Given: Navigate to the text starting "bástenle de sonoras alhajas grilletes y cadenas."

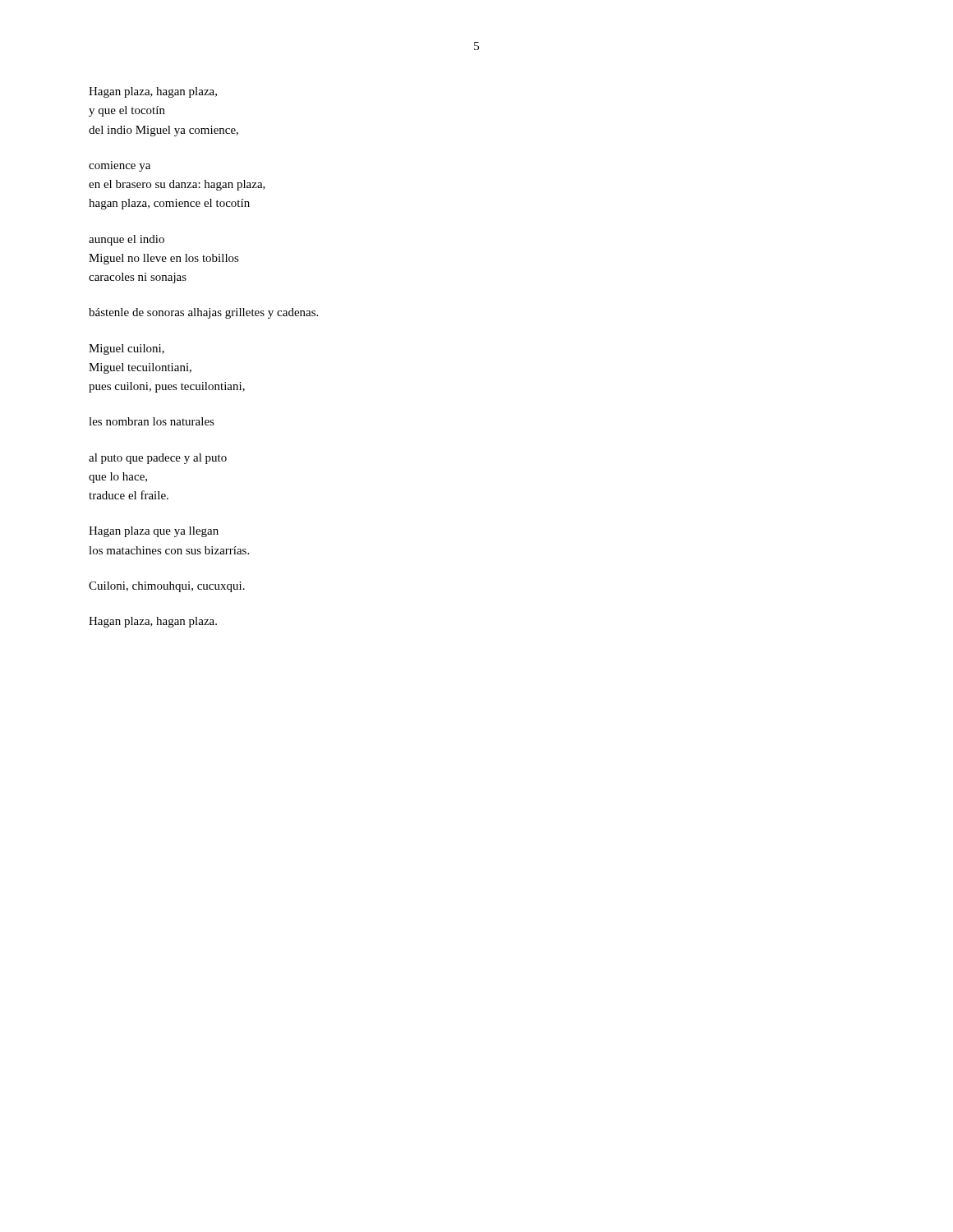Looking at the screenshot, I should pyautogui.click(x=204, y=312).
